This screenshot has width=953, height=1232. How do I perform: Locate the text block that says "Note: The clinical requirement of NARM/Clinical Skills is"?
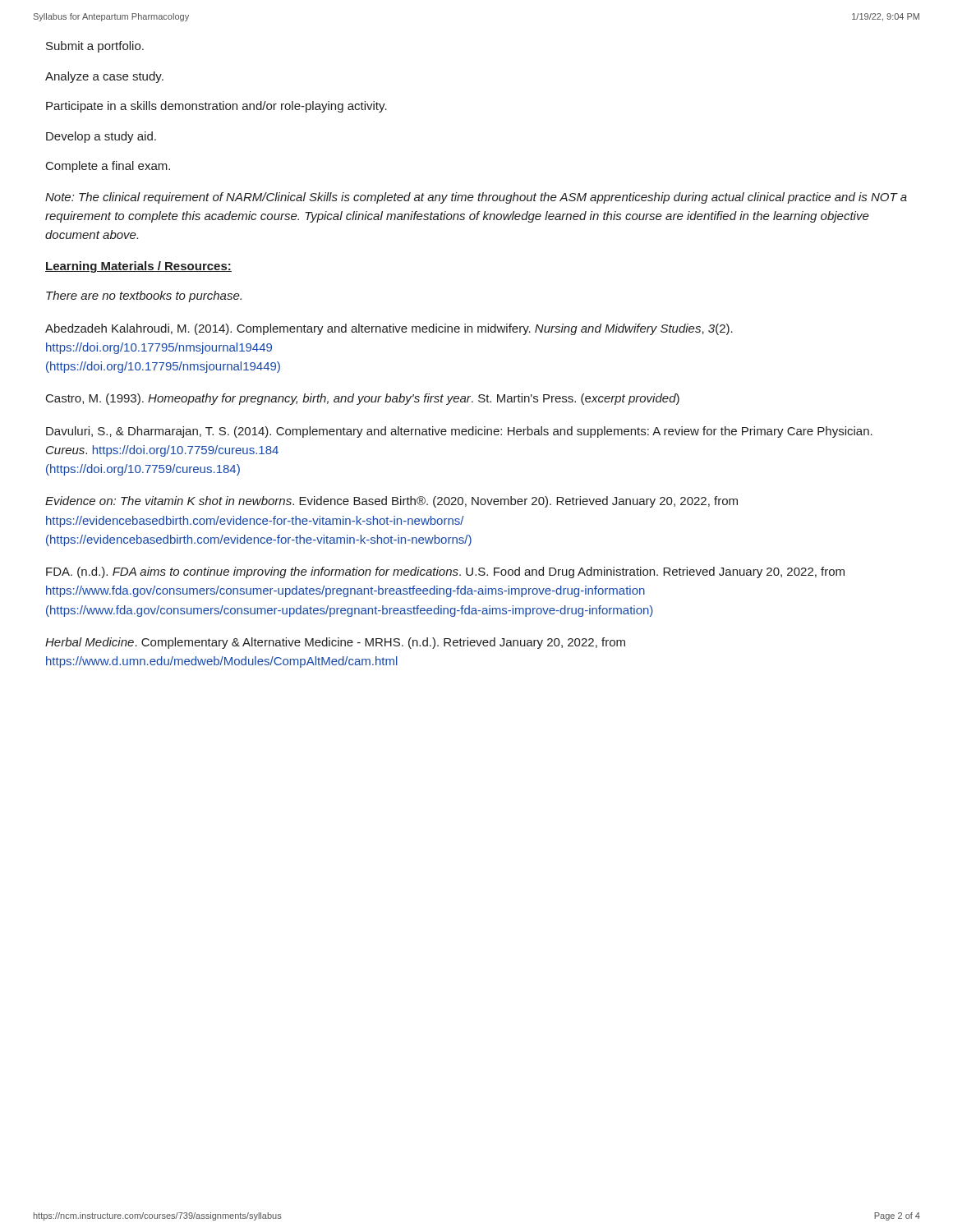pyautogui.click(x=476, y=215)
